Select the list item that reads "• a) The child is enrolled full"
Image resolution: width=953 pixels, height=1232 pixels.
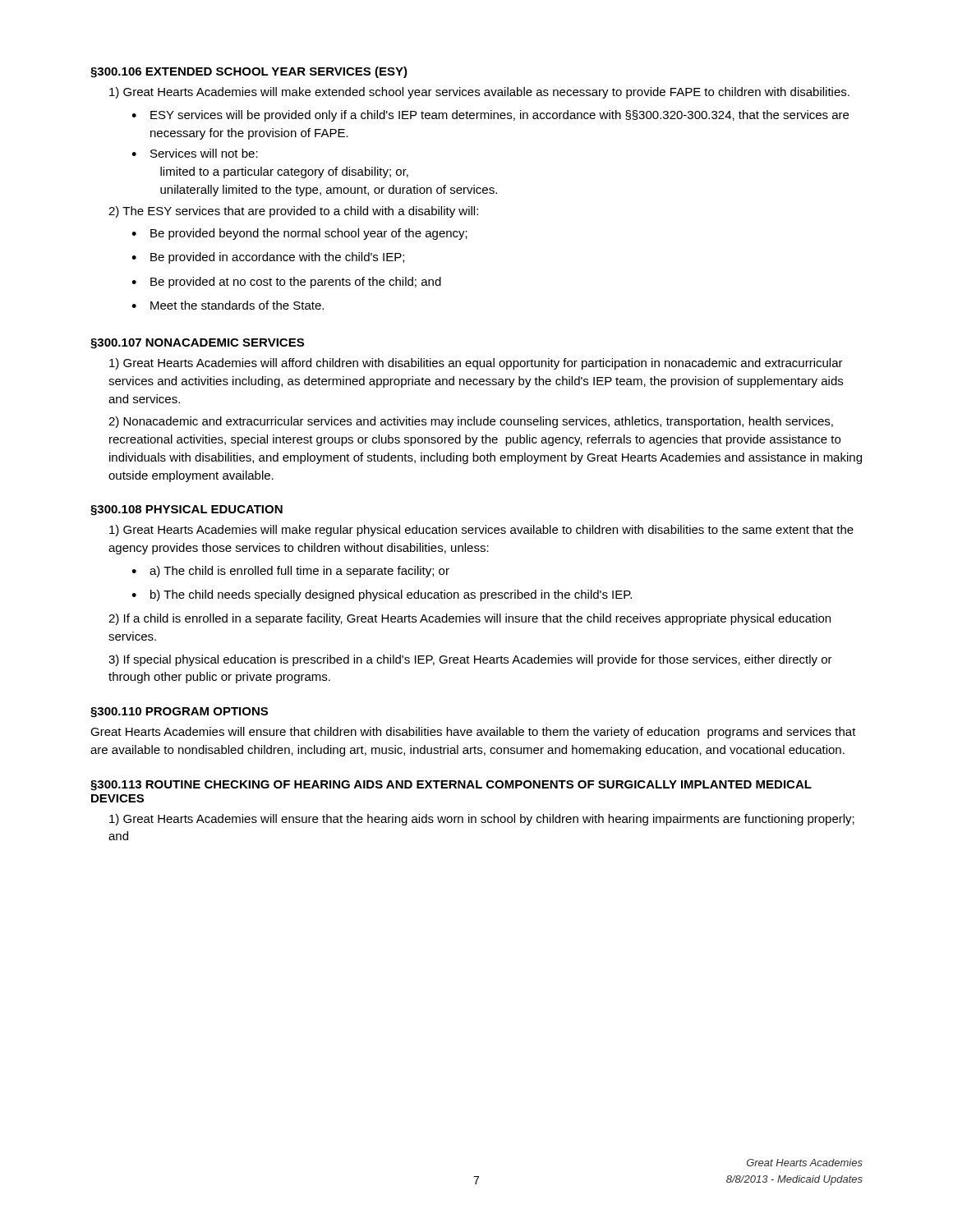[290, 572]
